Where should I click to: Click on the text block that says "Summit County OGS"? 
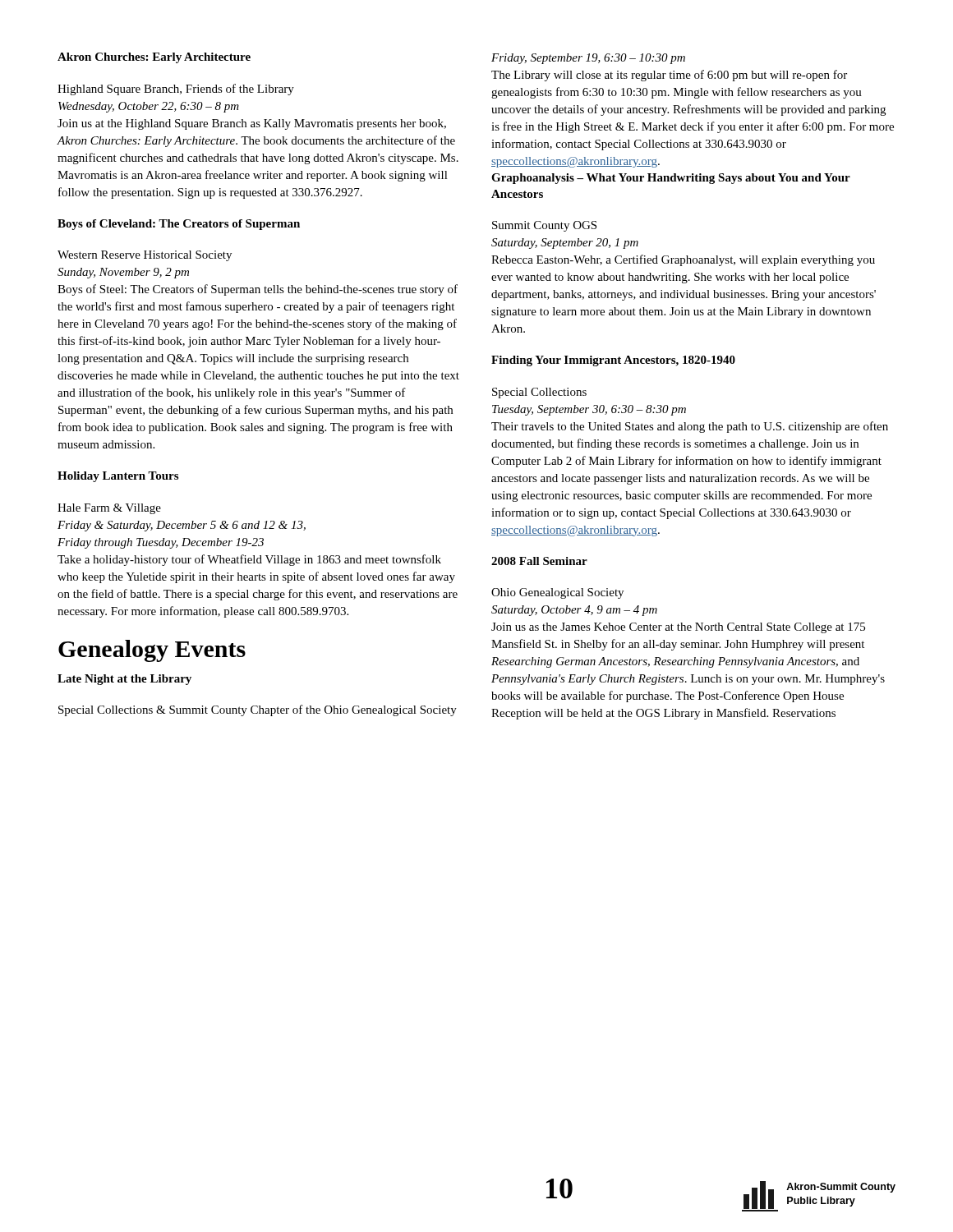[693, 277]
